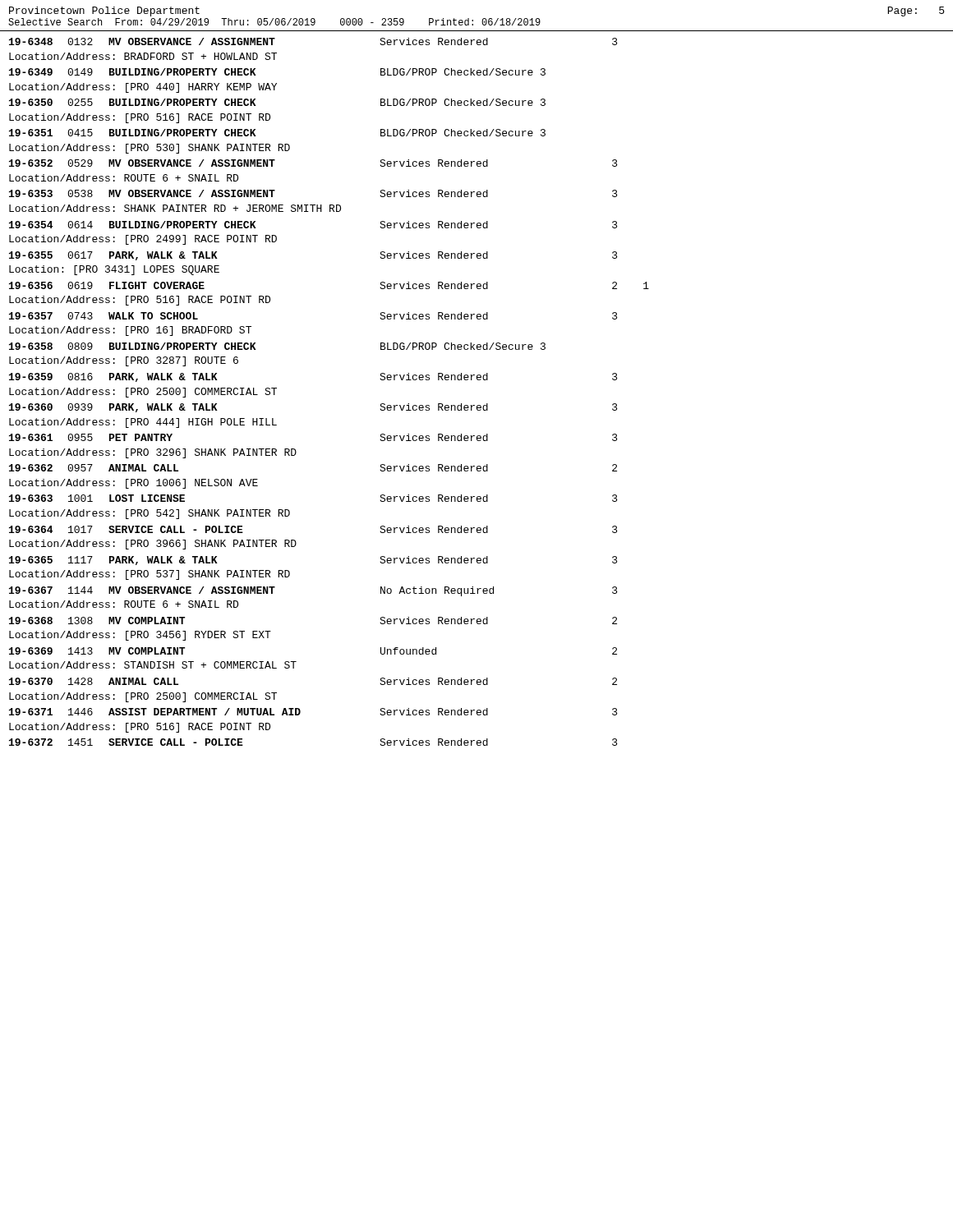953x1232 pixels.
Task: Locate the list item containing "19-6362 0957 ANIMAL CALL"
Action: pyautogui.click(x=476, y=476)
